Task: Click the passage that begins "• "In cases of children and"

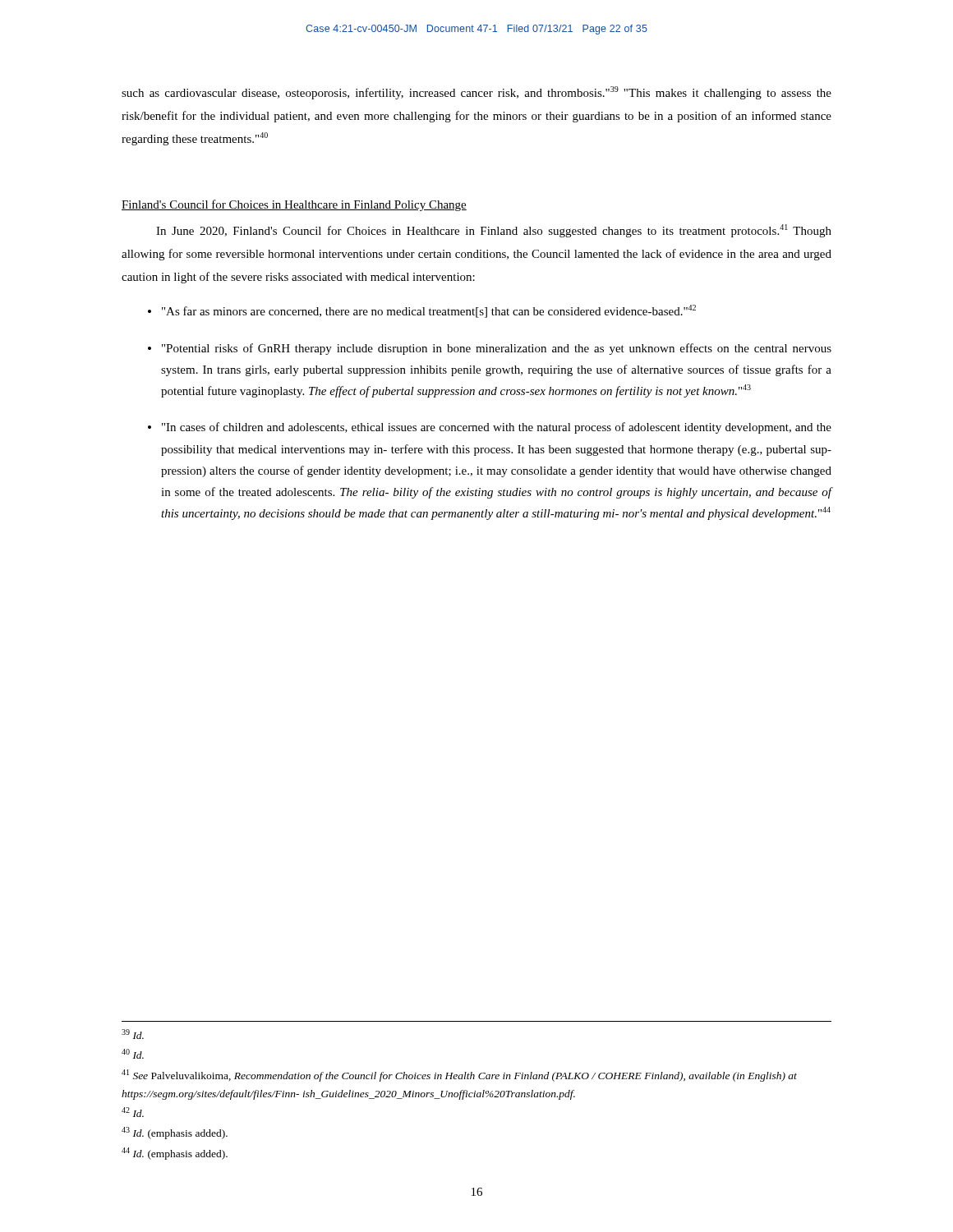Action: (x=485, y=471)
